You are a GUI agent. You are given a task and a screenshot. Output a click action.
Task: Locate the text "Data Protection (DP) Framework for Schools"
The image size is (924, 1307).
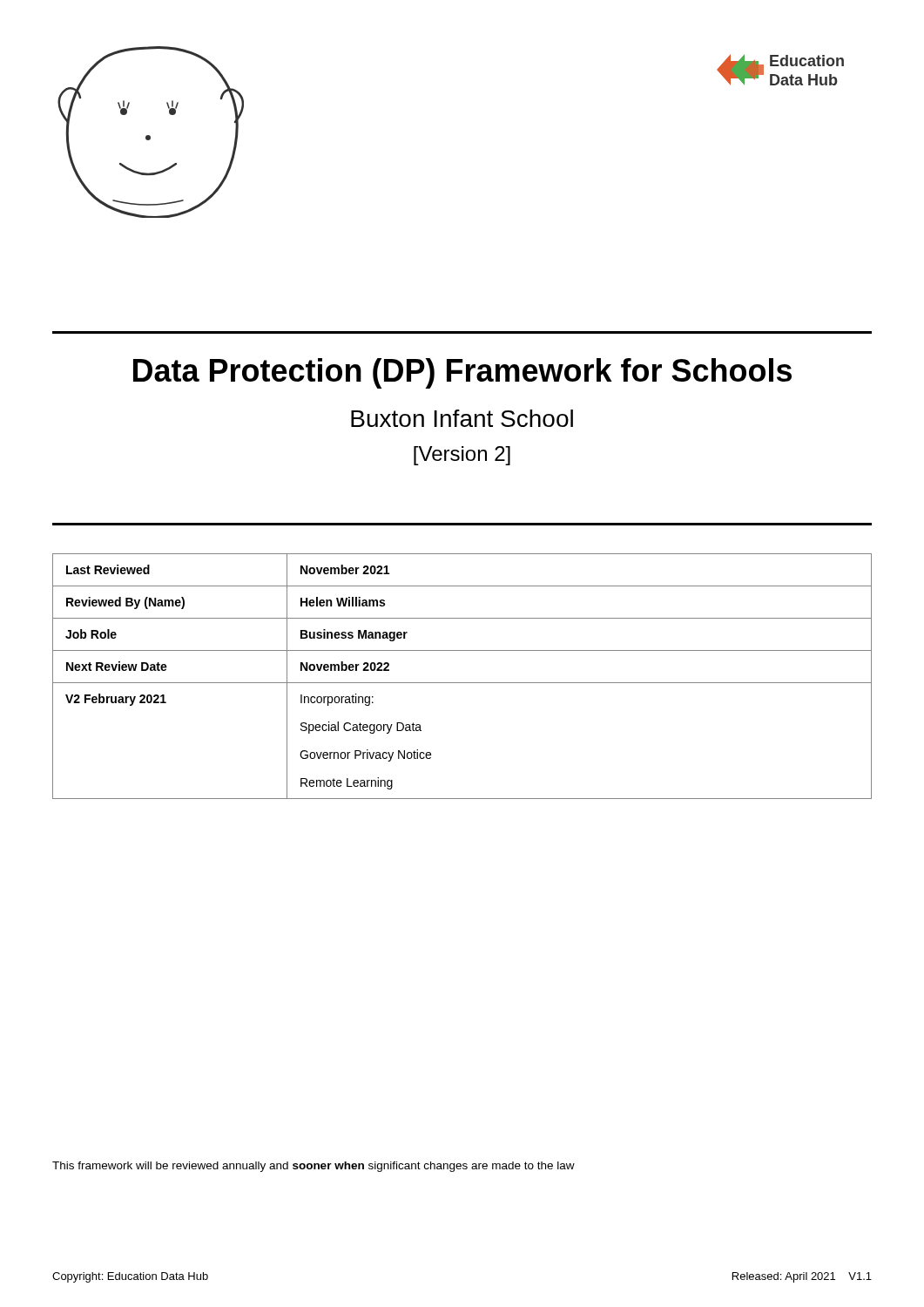(462, 371)
